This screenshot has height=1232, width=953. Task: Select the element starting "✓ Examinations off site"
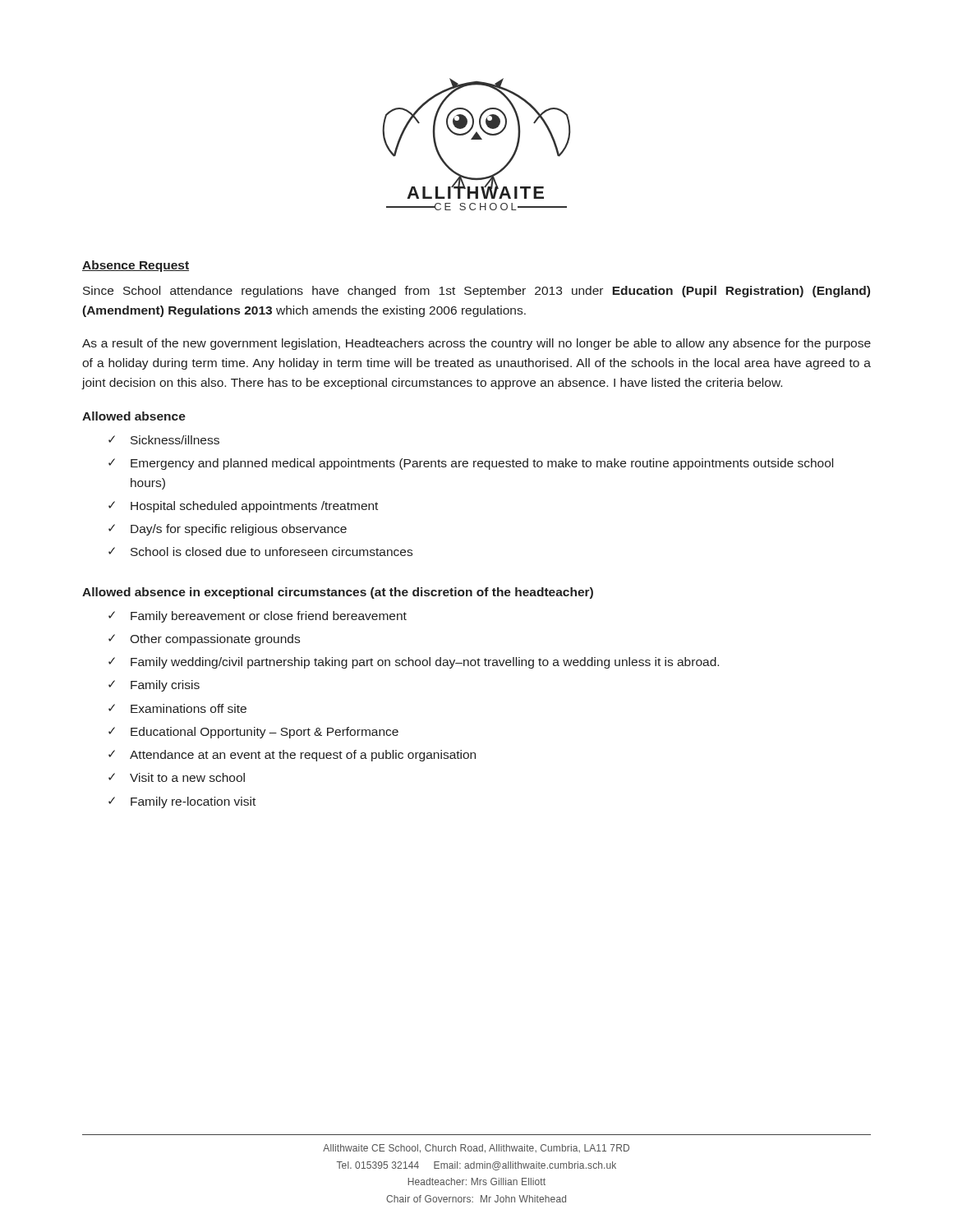tap(177, 708)
